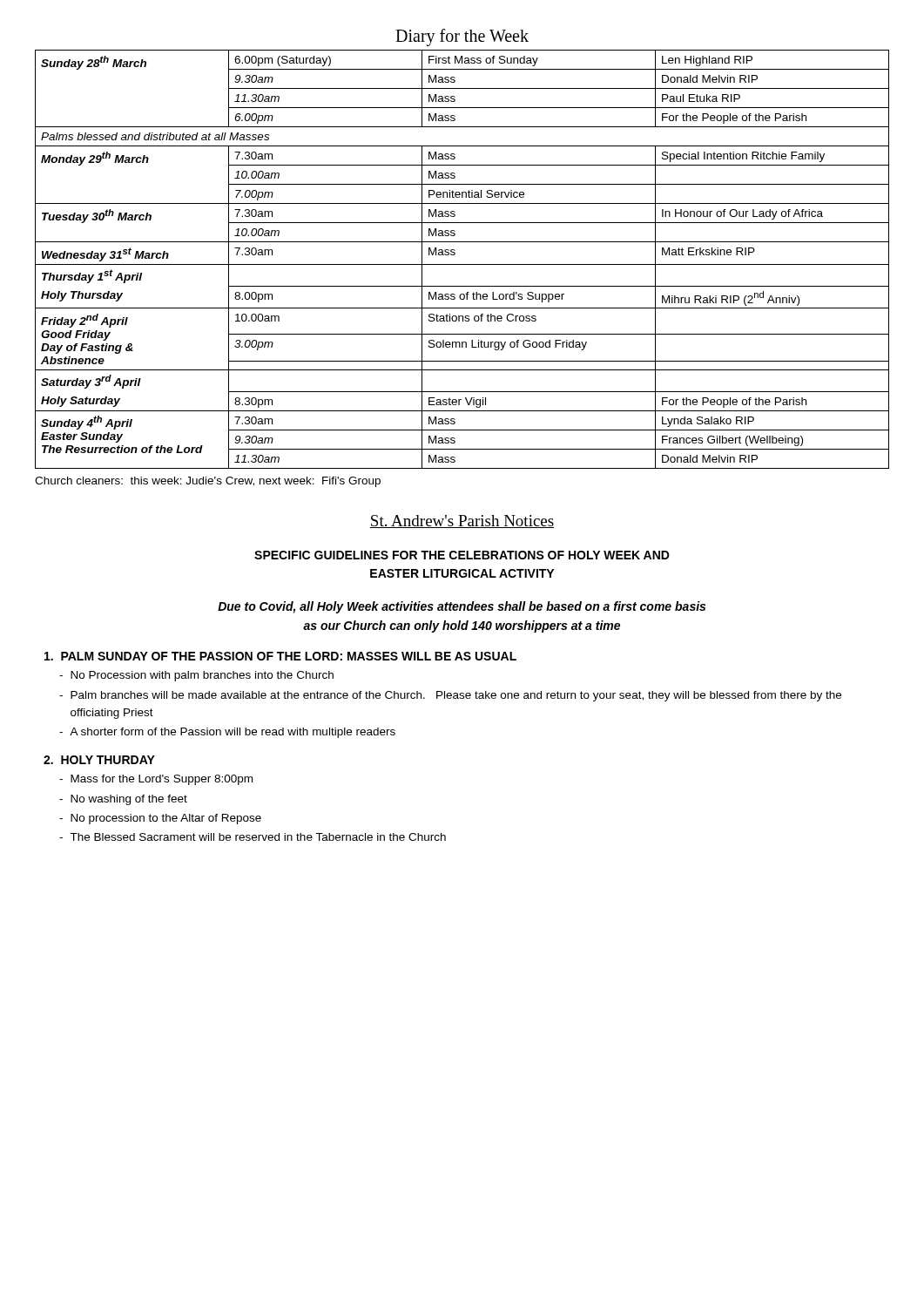Navigate to the element starting "- Mass for the Lord's Supper 8:00pm"

[x=156, y=780]
